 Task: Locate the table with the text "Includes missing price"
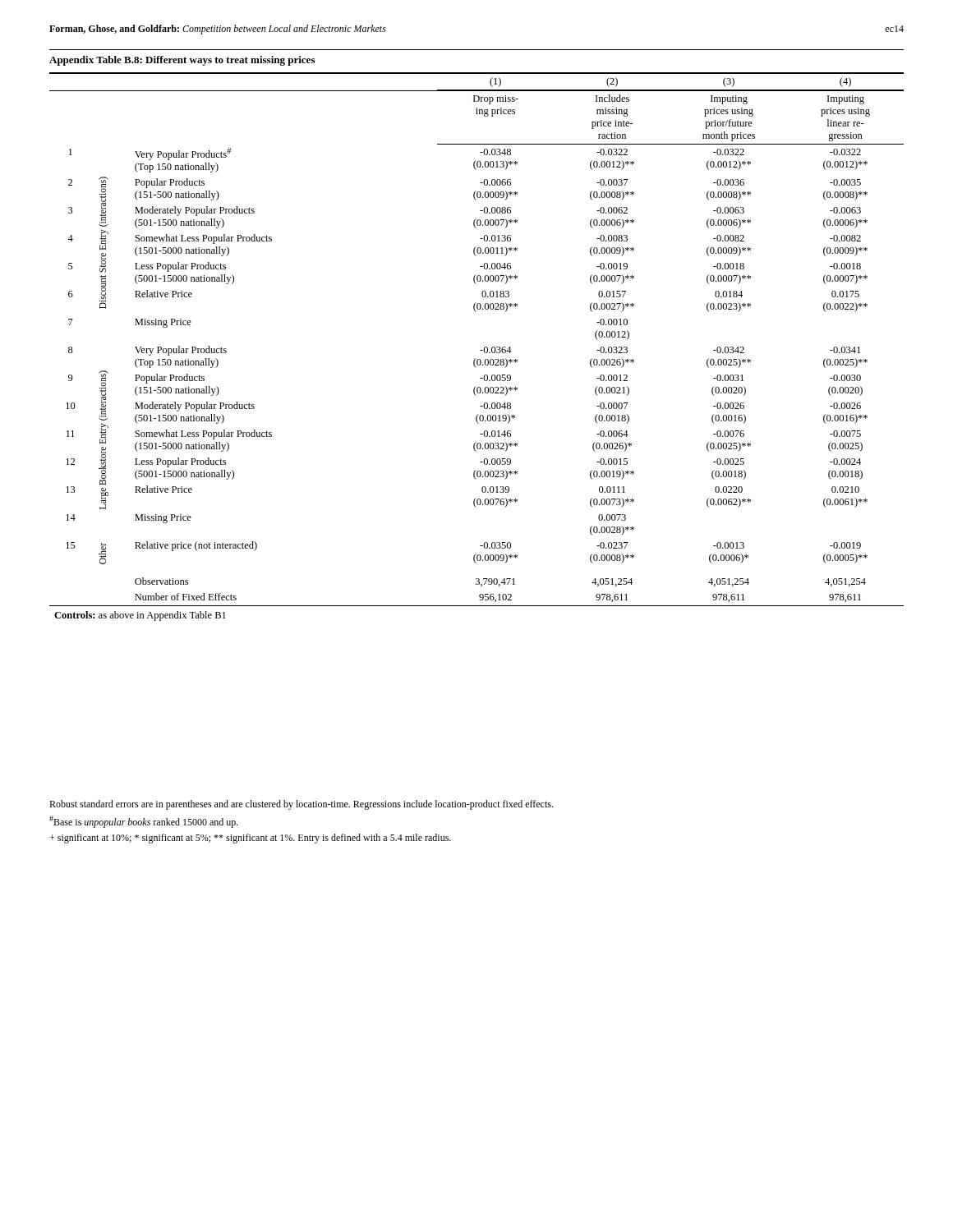click(476, 348)
